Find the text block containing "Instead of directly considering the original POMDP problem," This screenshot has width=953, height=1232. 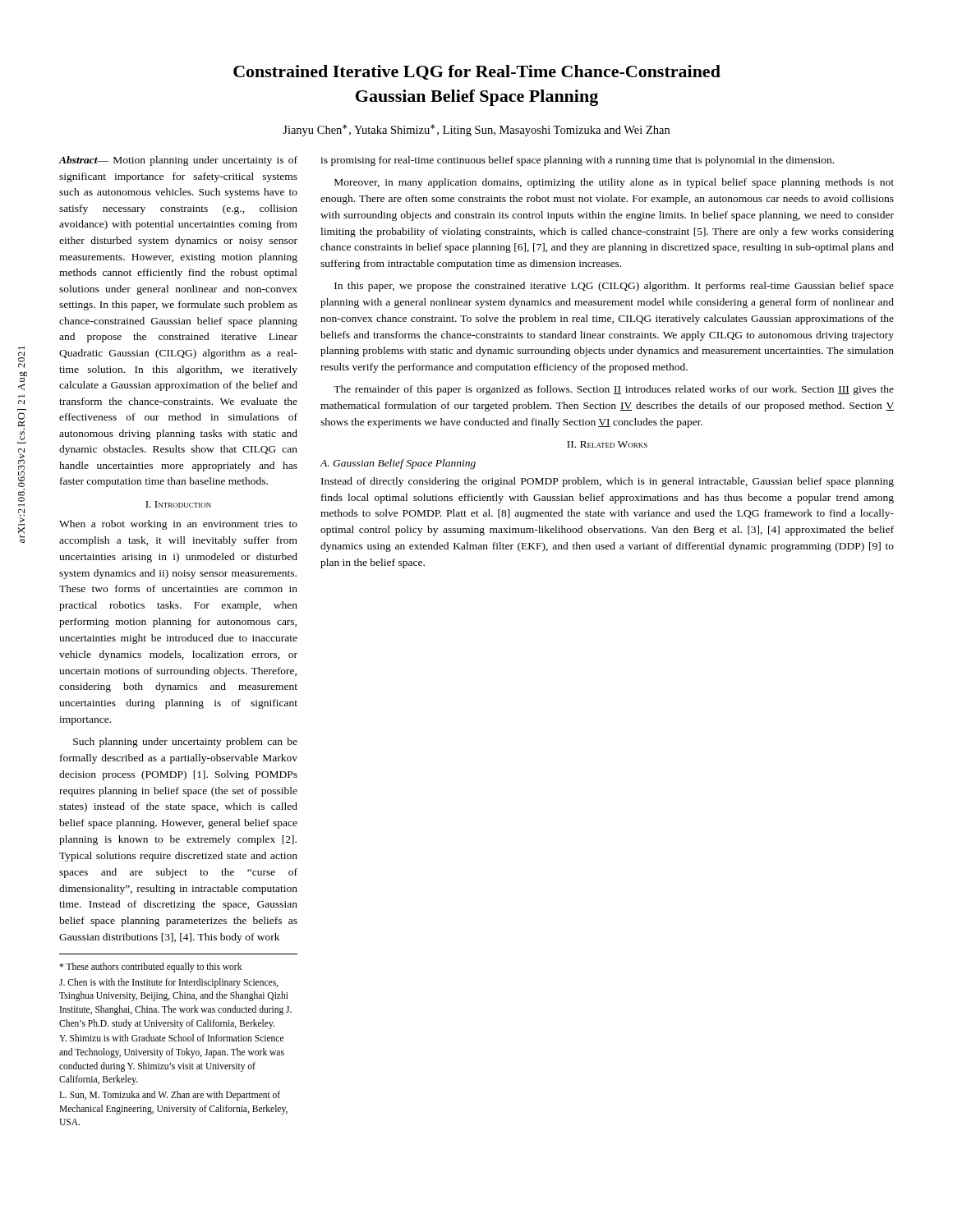(607, 521)
